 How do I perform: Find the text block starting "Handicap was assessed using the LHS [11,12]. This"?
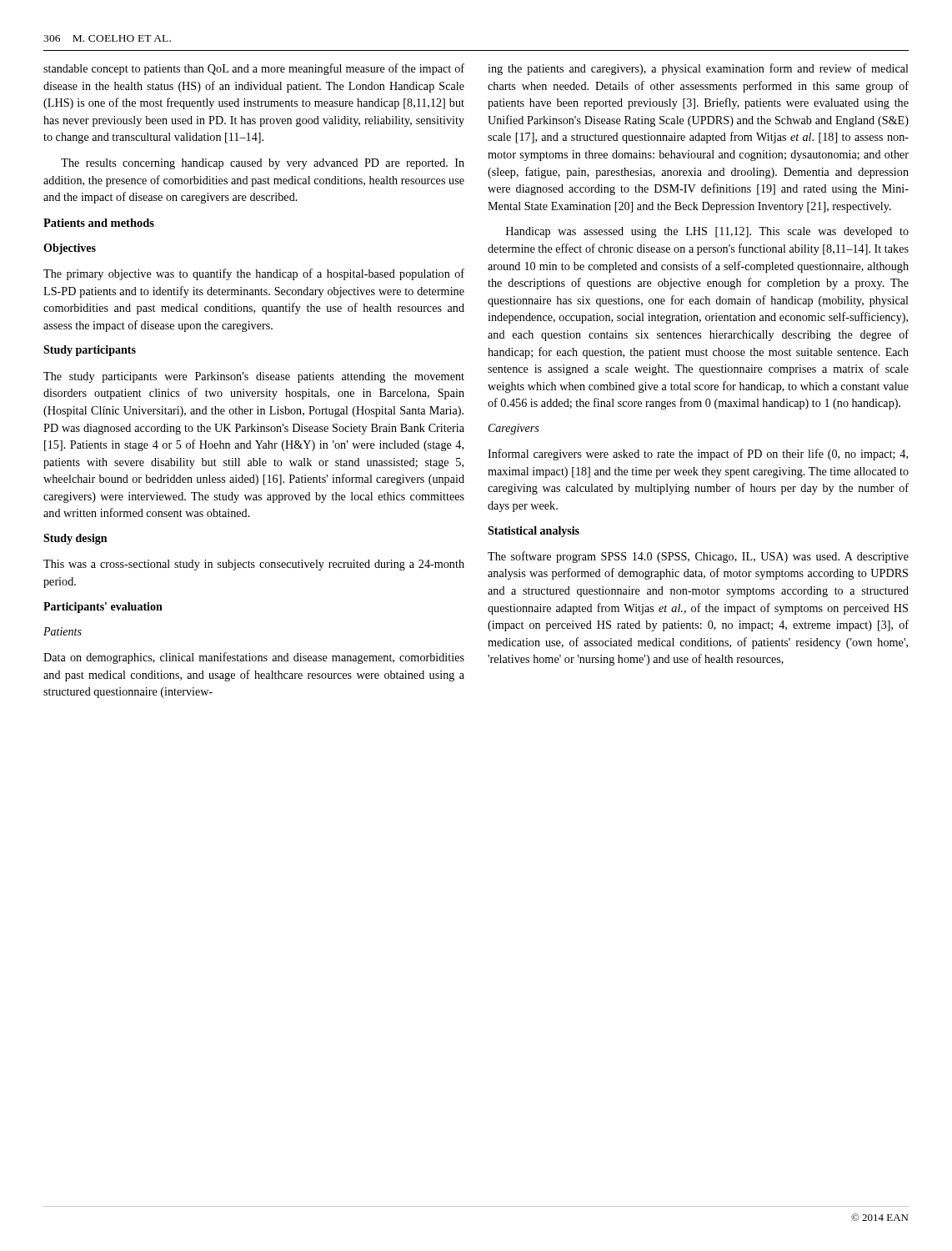pyautogui.click(x=698, y=317)
